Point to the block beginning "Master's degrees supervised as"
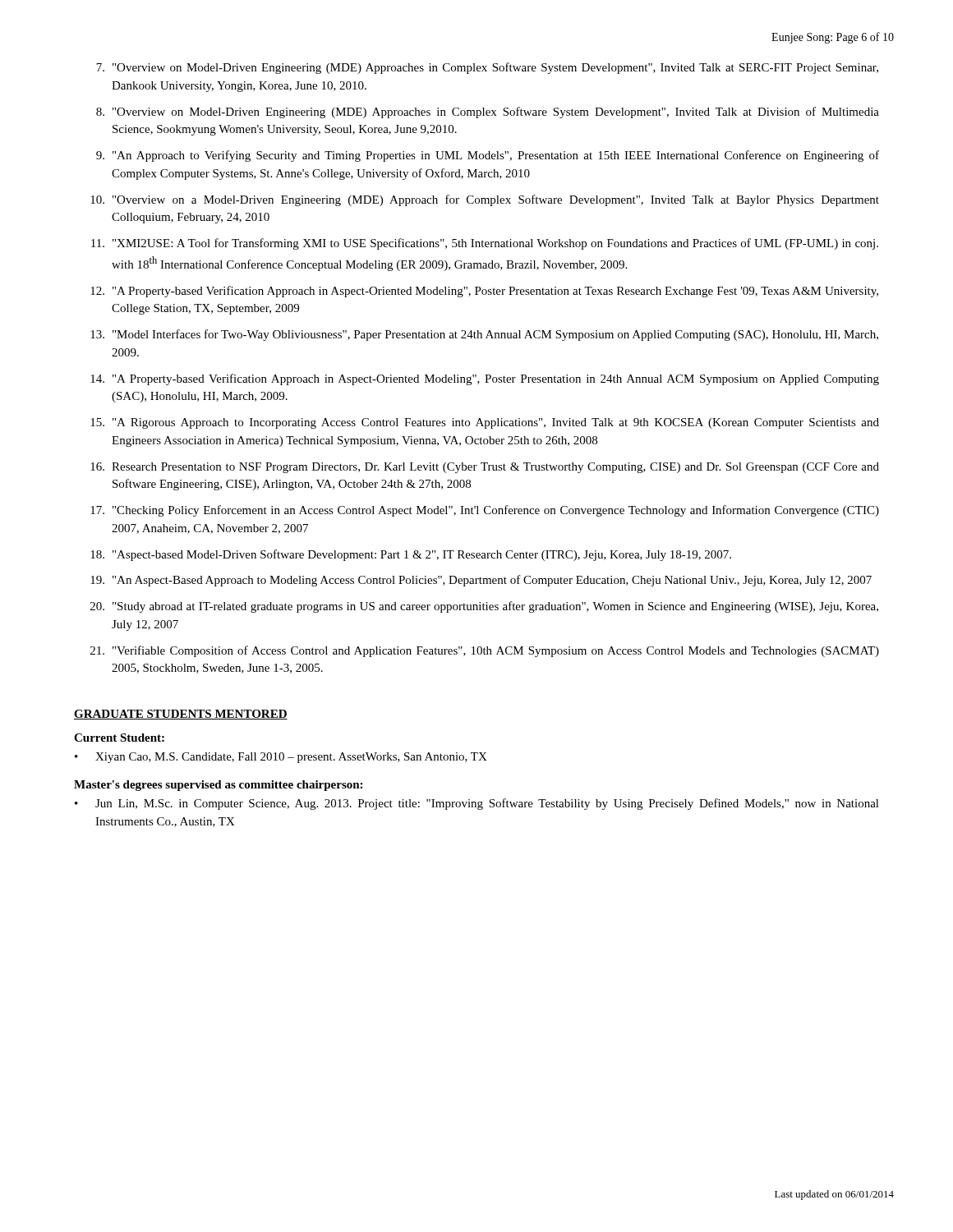 click(x=219, y=784)
